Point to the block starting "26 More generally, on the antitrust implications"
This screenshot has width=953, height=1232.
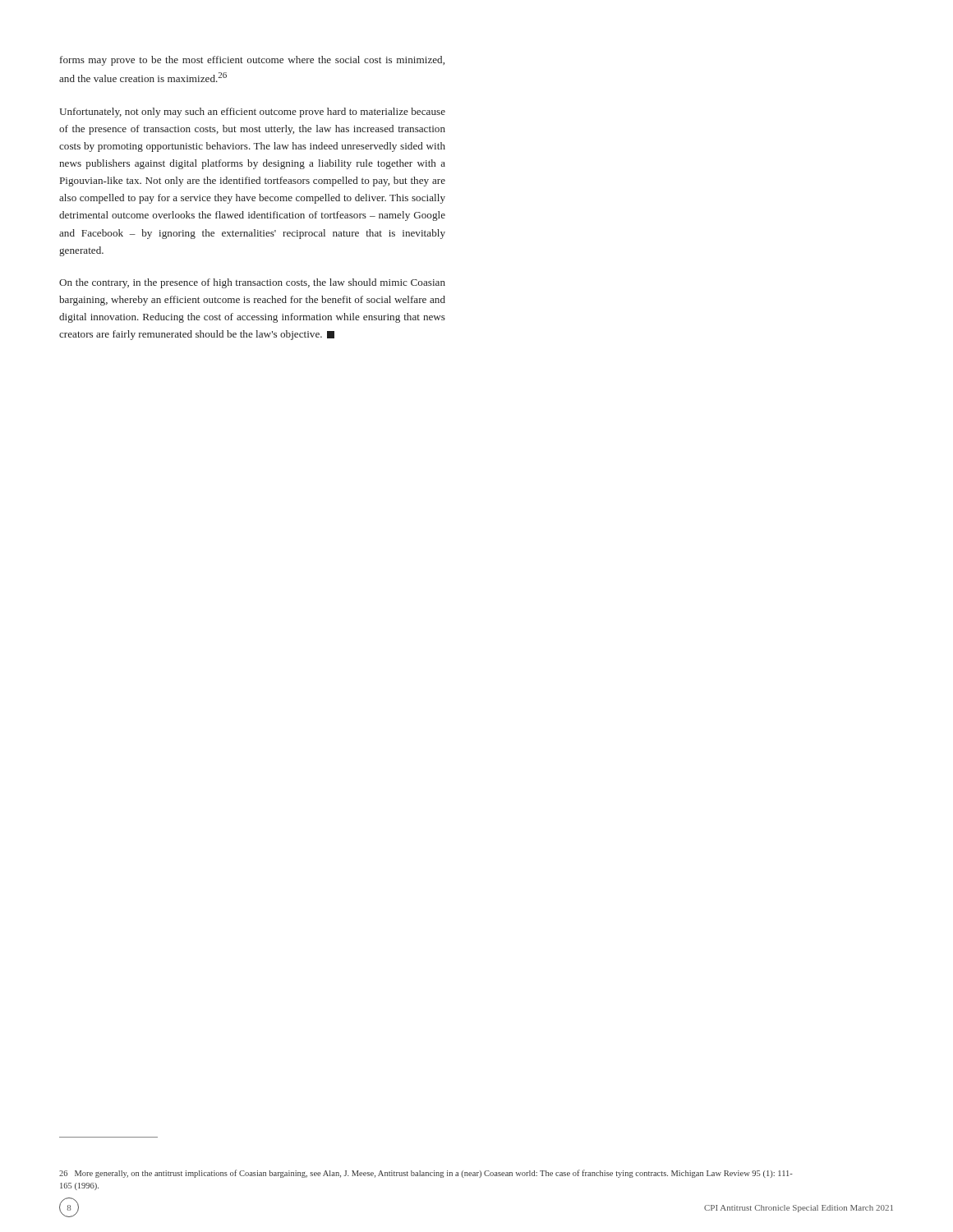[x=426, y=1179]
